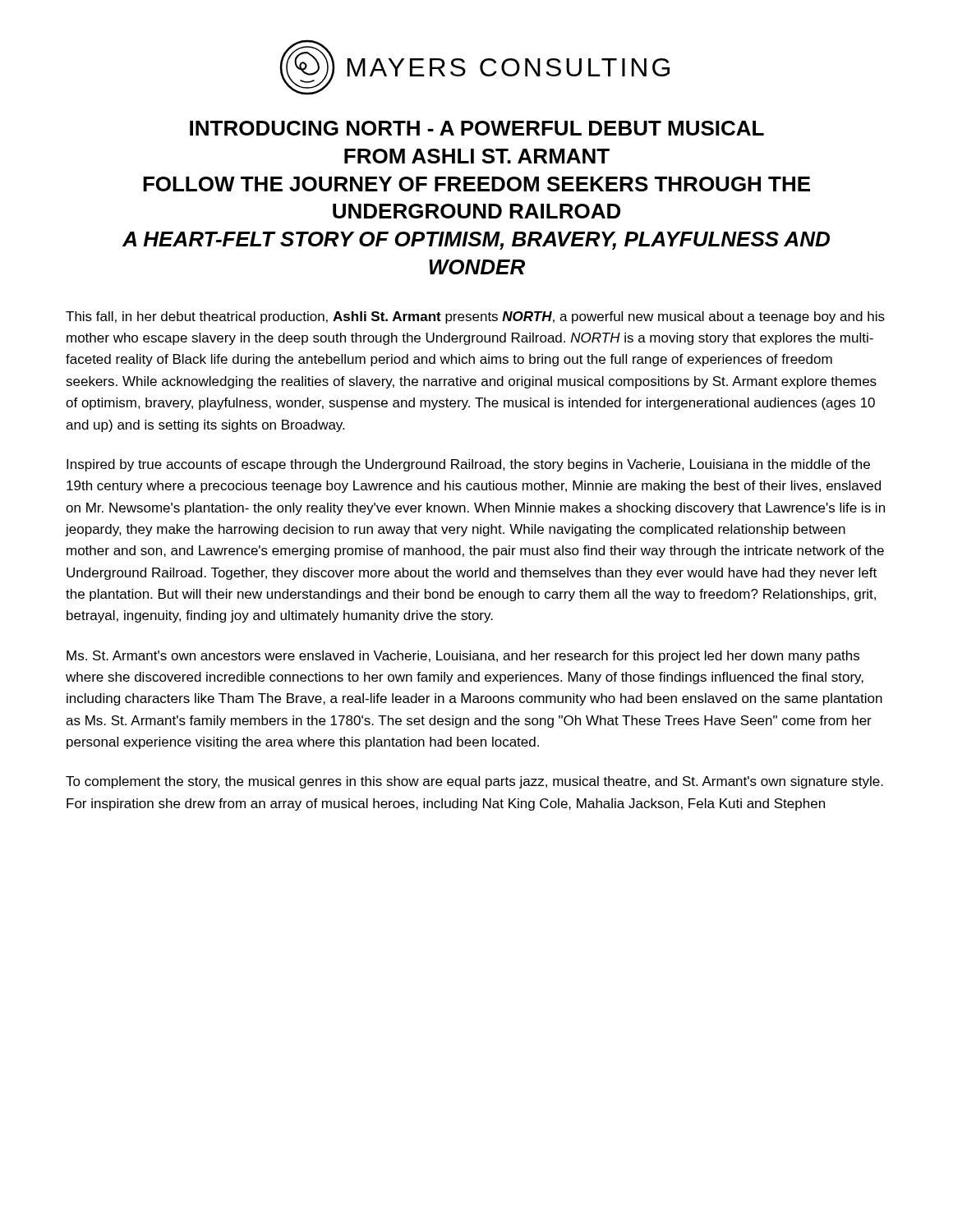Select the text starting "Inspired by true accounts of escape through the"

tap(476, 540)
